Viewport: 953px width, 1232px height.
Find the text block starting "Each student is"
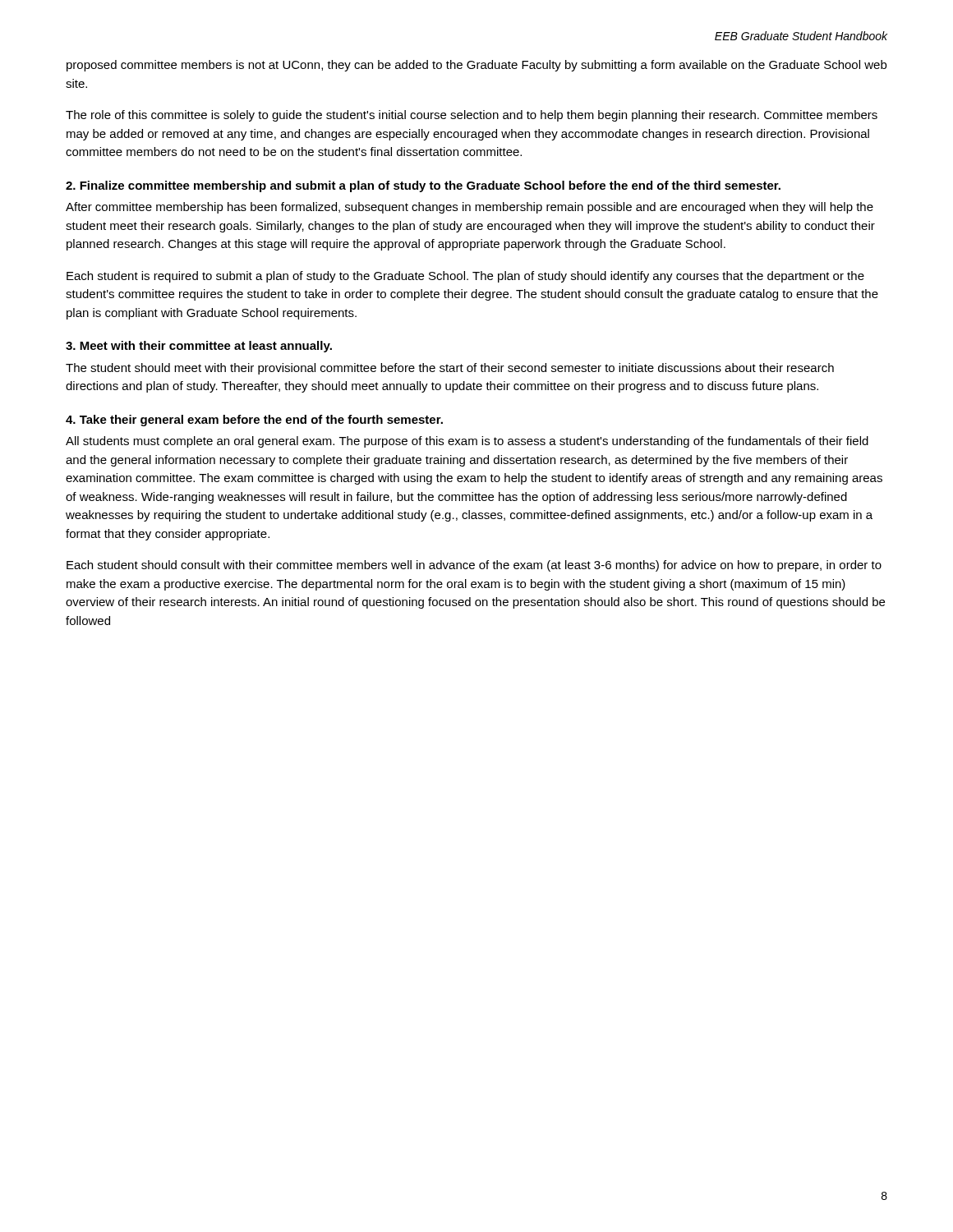pyautogui.click(x=476, y=294)
